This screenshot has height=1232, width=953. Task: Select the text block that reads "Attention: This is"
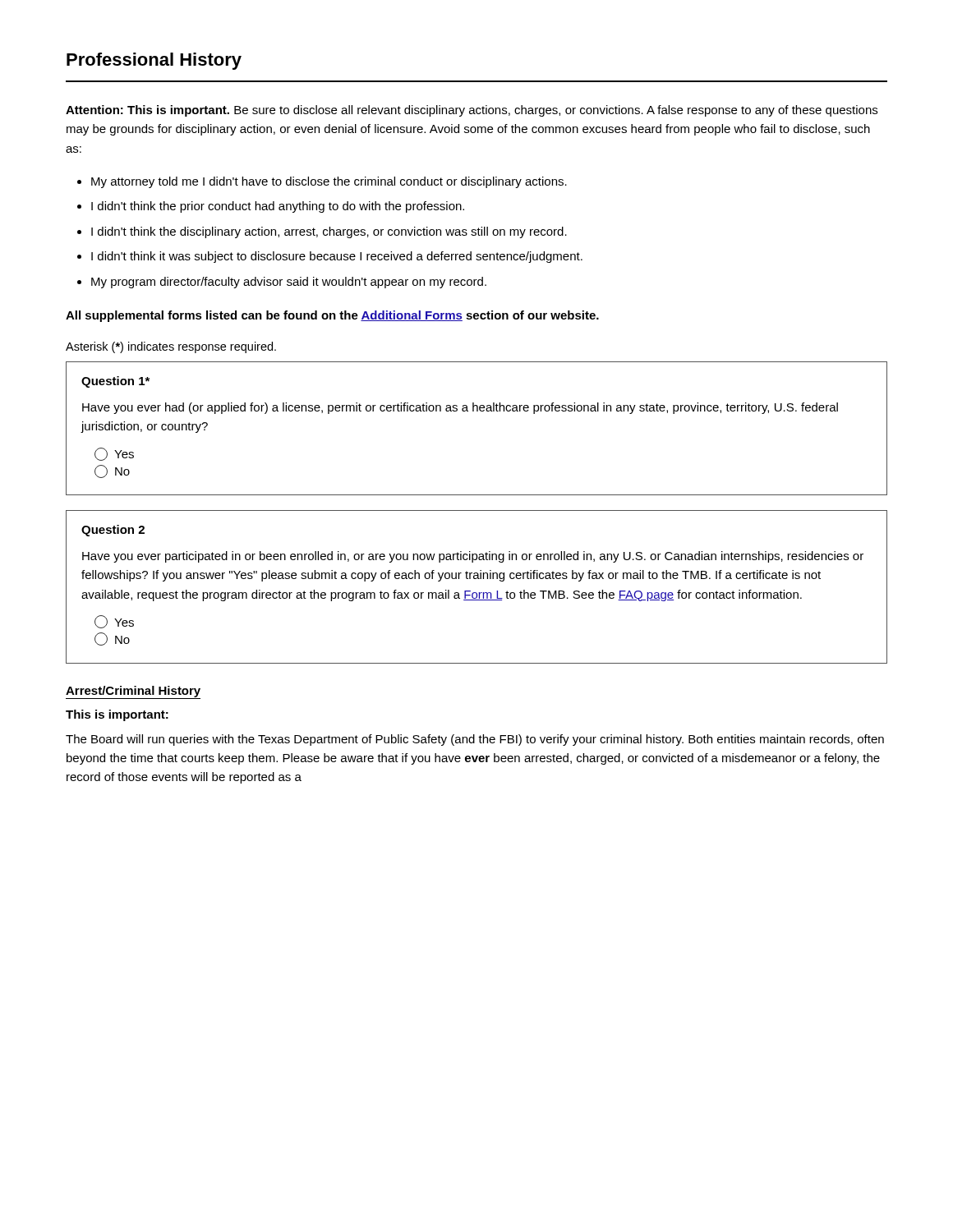472,129
